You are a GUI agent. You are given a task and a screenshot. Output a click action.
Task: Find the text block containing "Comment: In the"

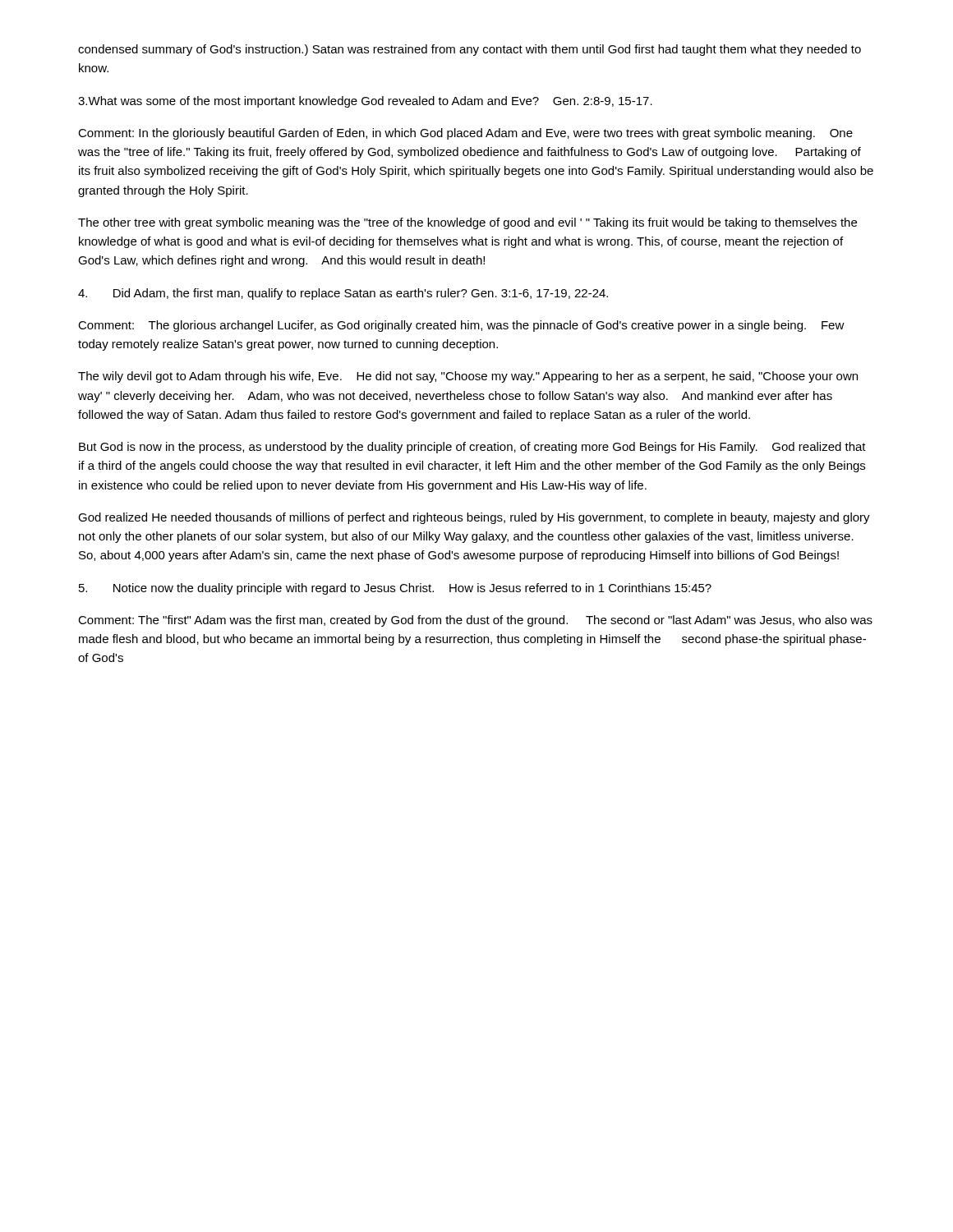[x=476, y=161]
